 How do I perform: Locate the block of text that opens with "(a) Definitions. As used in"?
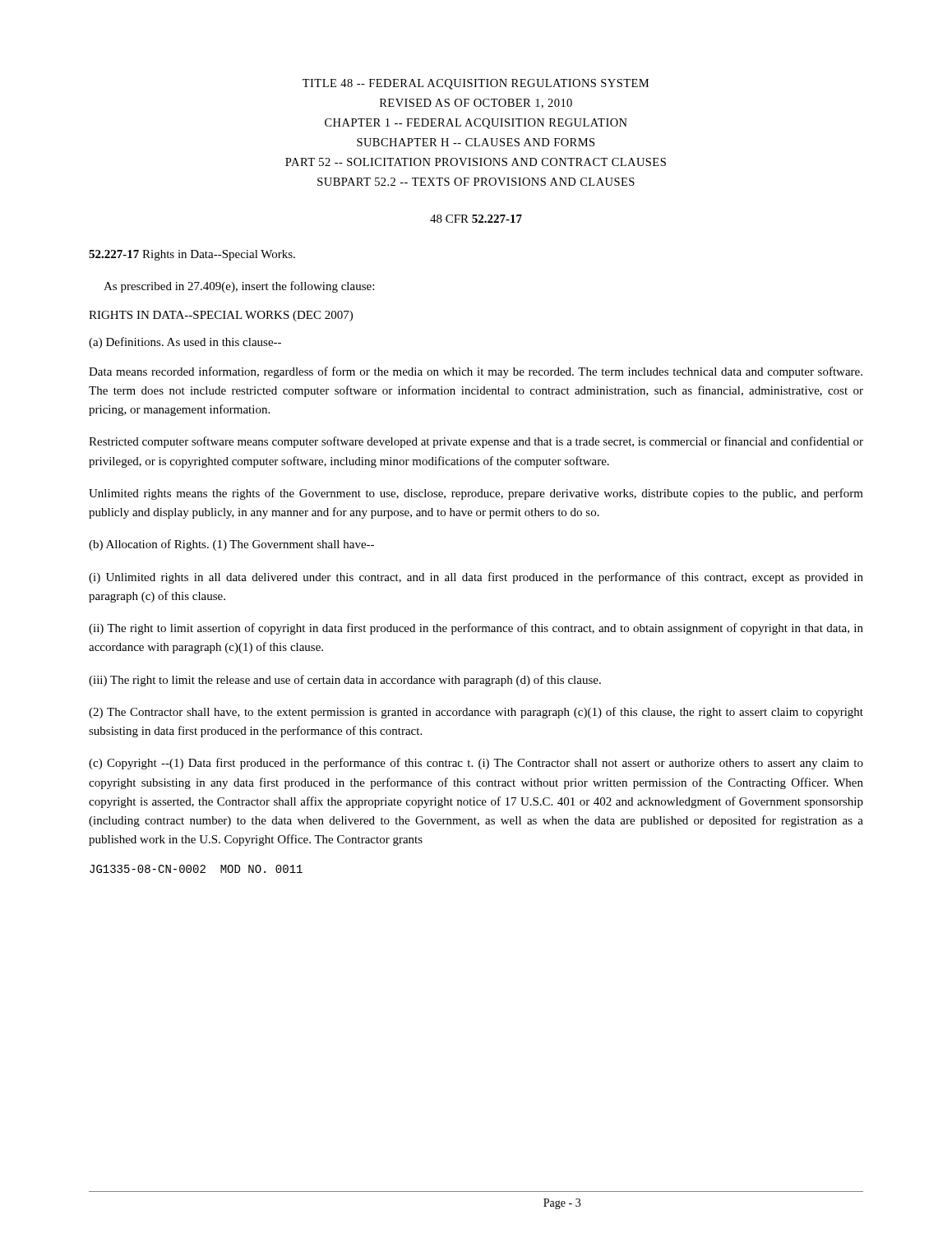[185, 342]
